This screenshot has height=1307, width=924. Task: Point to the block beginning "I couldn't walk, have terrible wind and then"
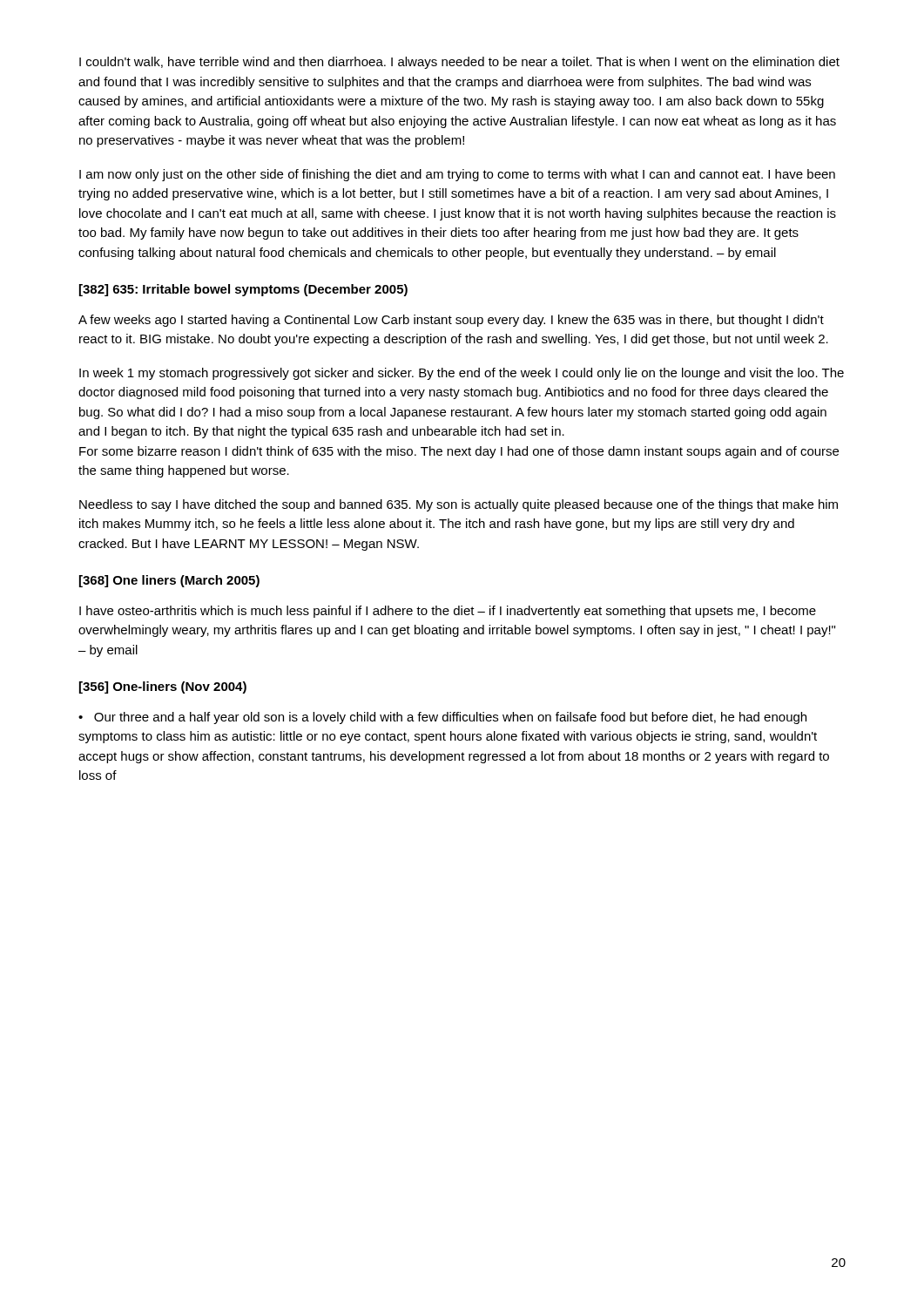(459, 101)
